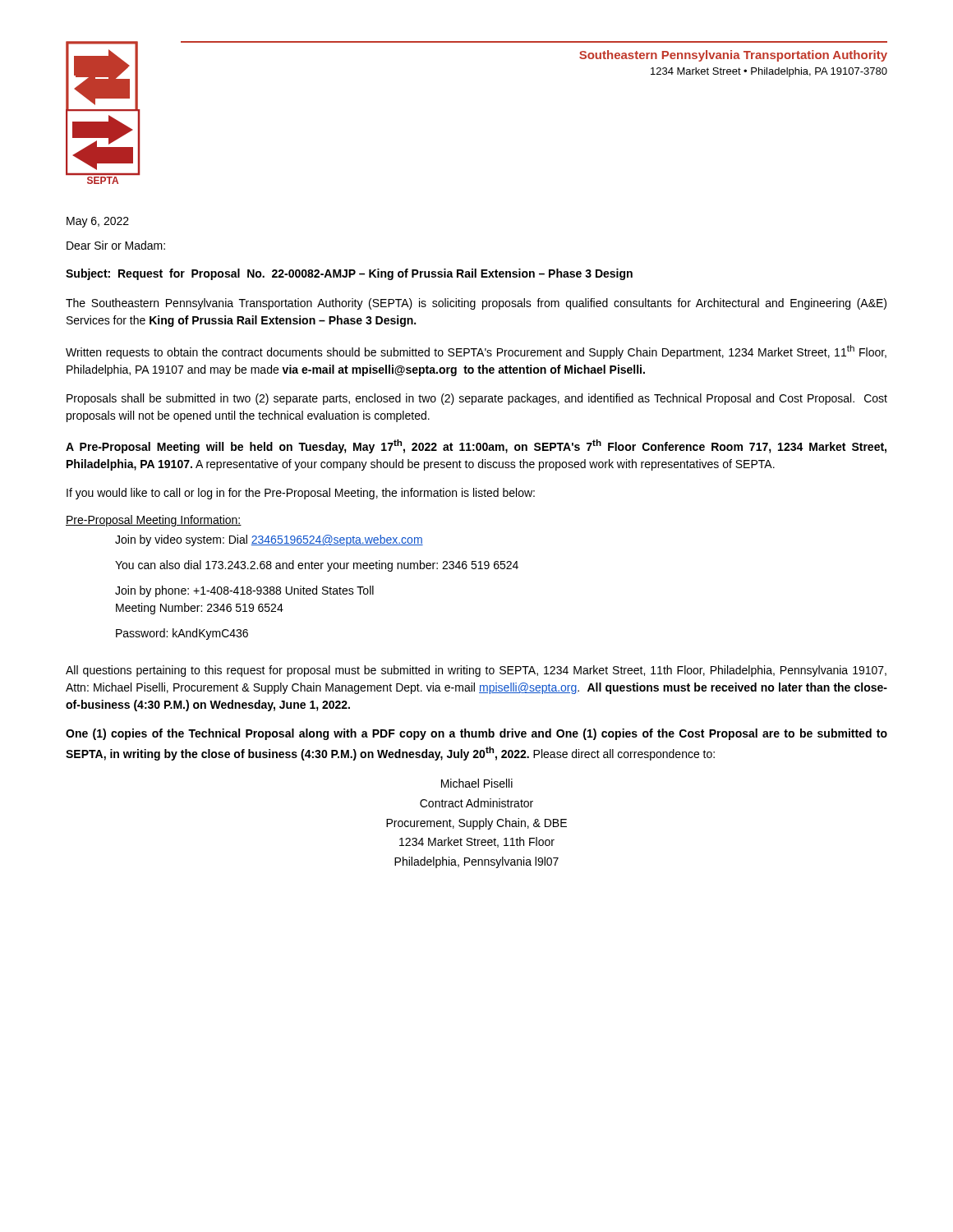The image size is (953, 1232).
Task: Select the element starting "You can also dial 173.243.2.68"
Action: (x=317, y=565)
